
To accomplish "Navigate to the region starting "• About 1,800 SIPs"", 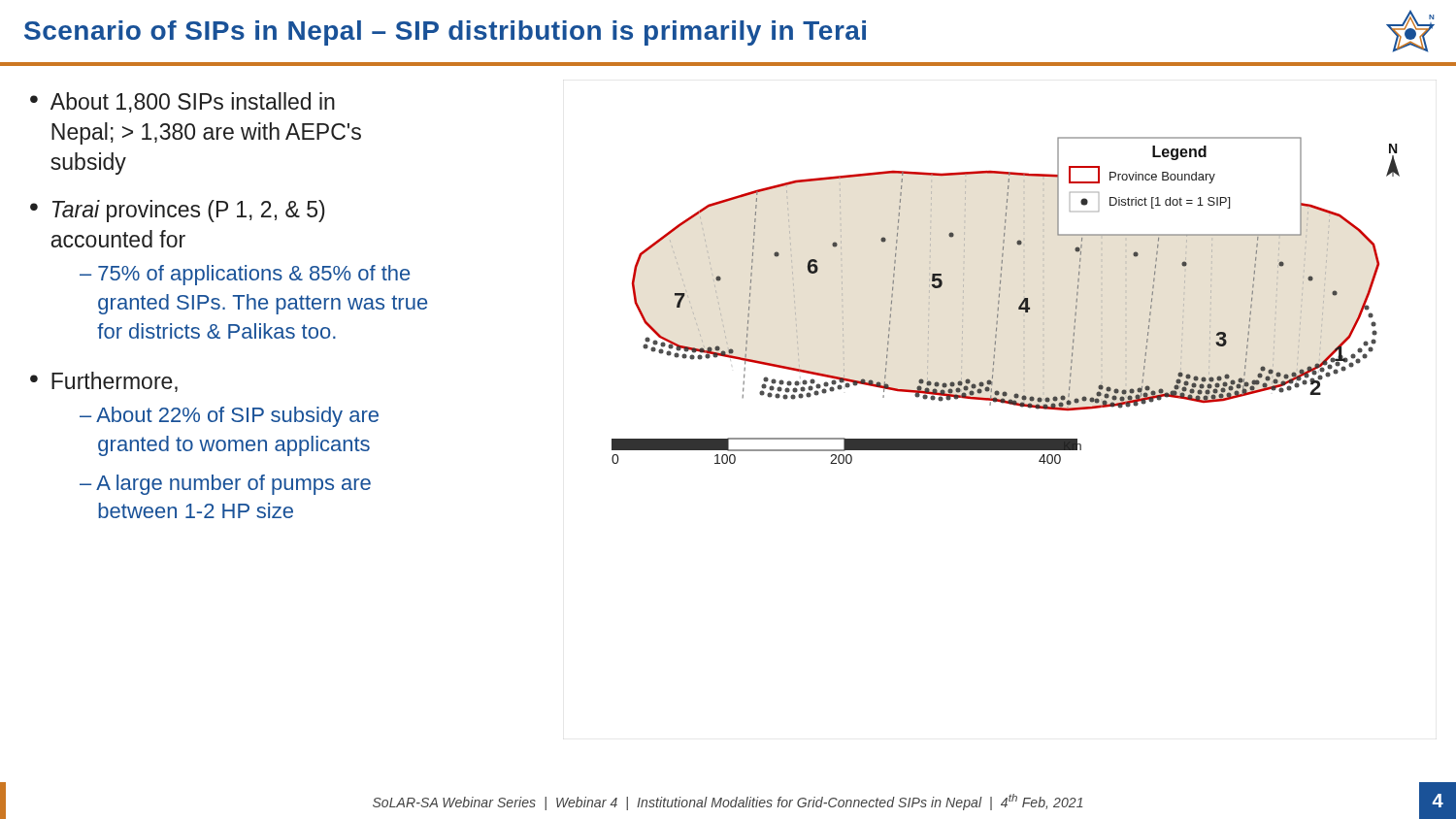I will coord(195,133).
